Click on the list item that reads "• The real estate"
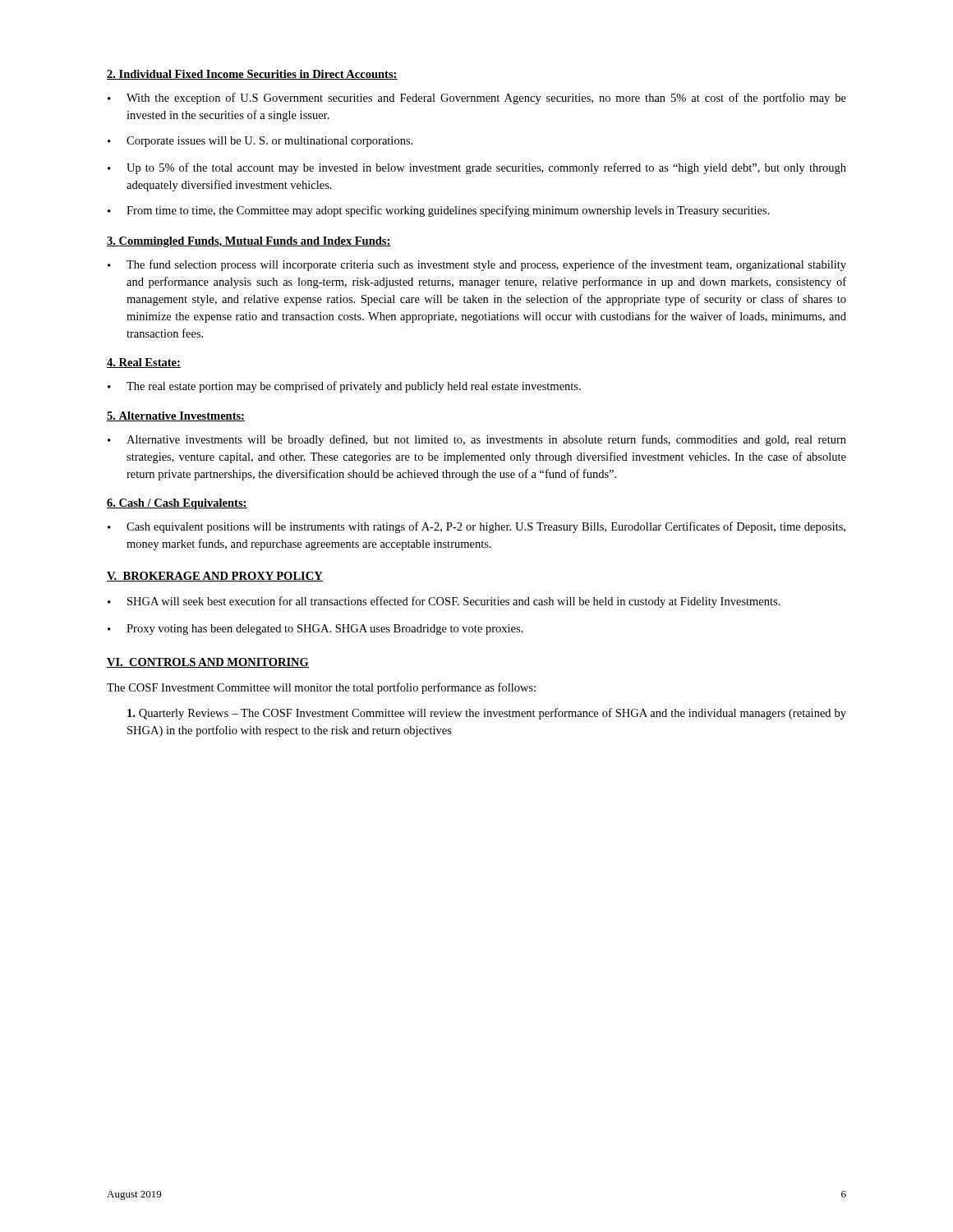 tap(476, 387)
